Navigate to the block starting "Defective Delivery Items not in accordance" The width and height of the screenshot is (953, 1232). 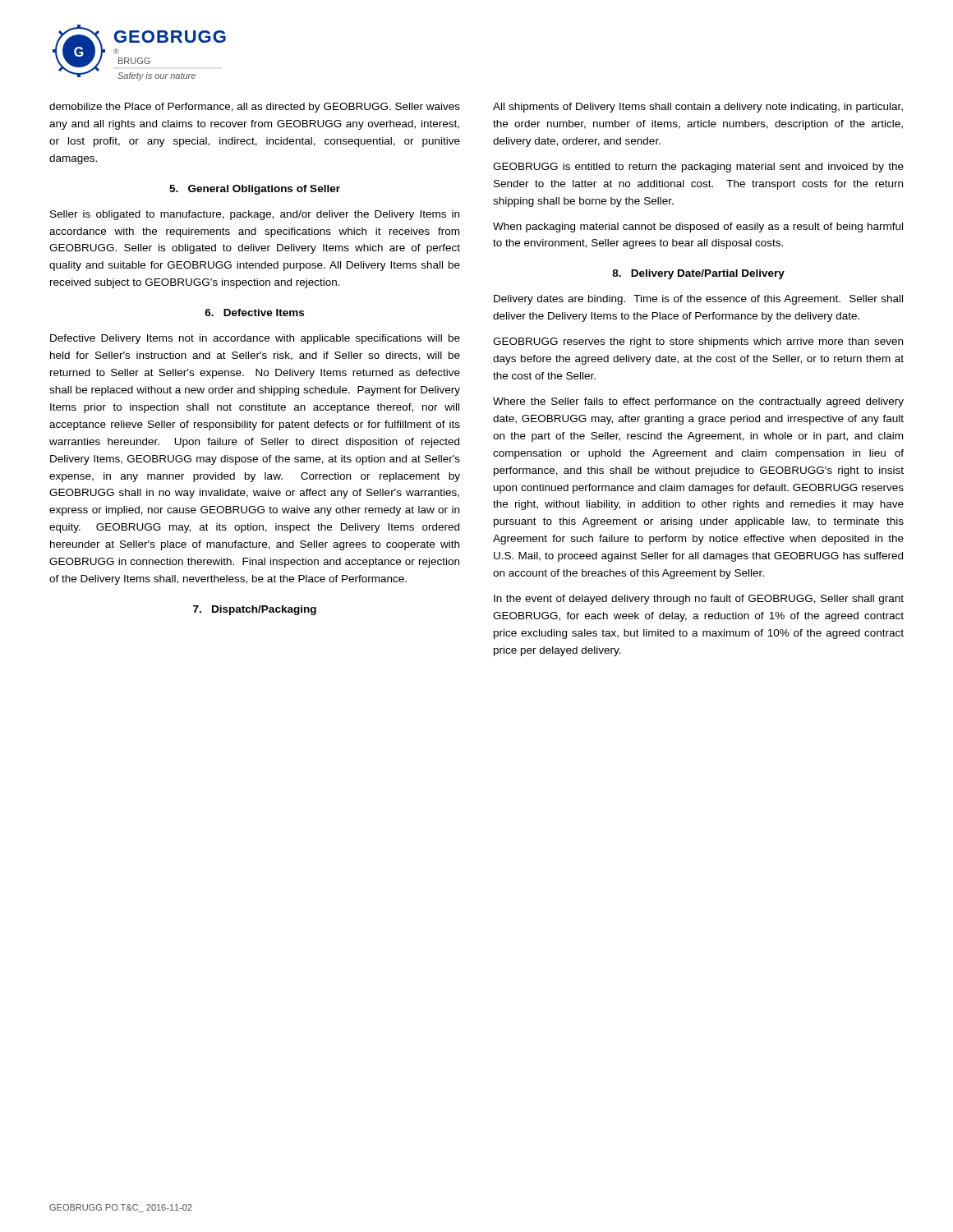(255, 459)
